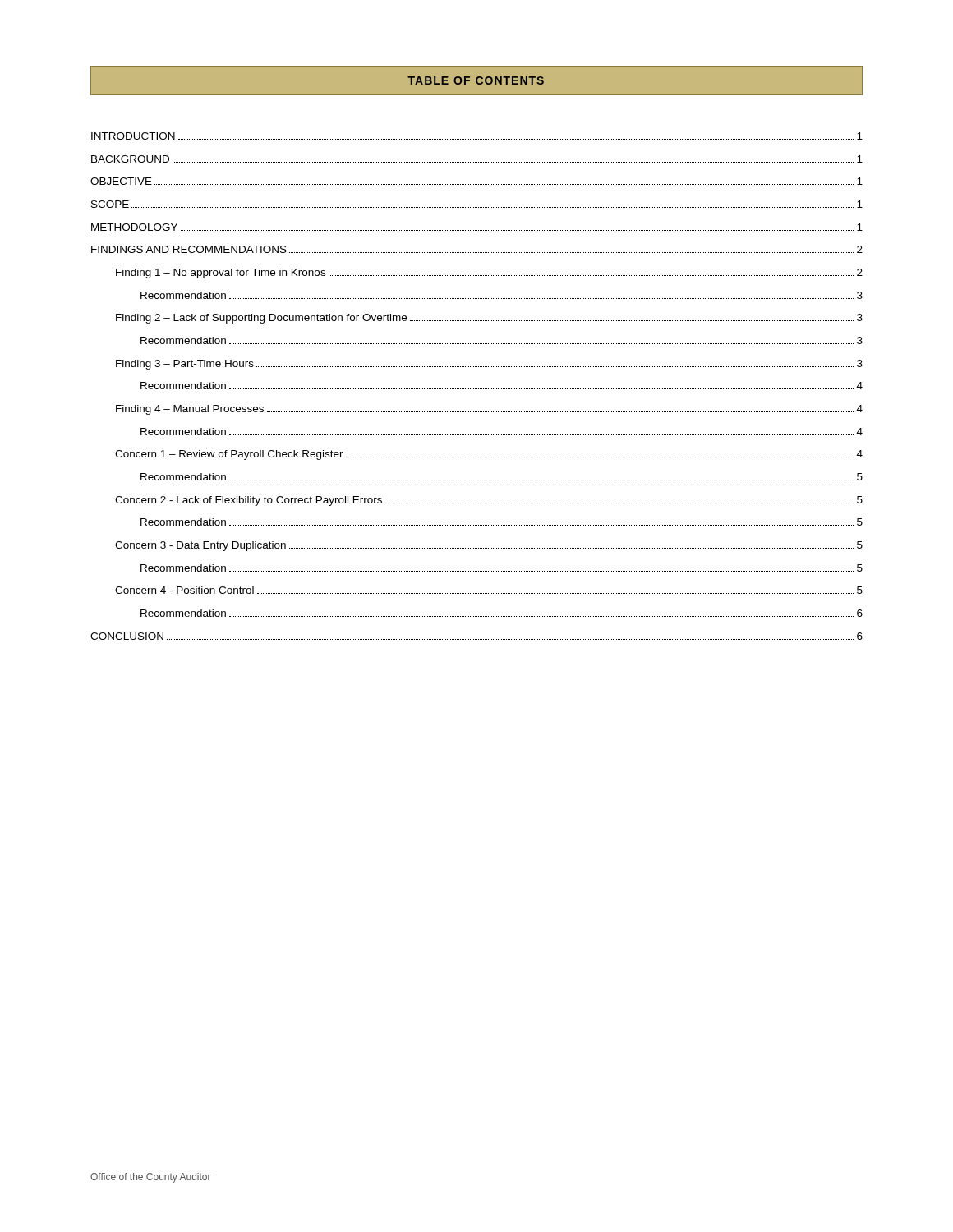Locate the list item that says "Concern 3 - Data Entry Duplication"
Image resolution: width=953 pixels, height=1232 pixels.
point(489,545)
